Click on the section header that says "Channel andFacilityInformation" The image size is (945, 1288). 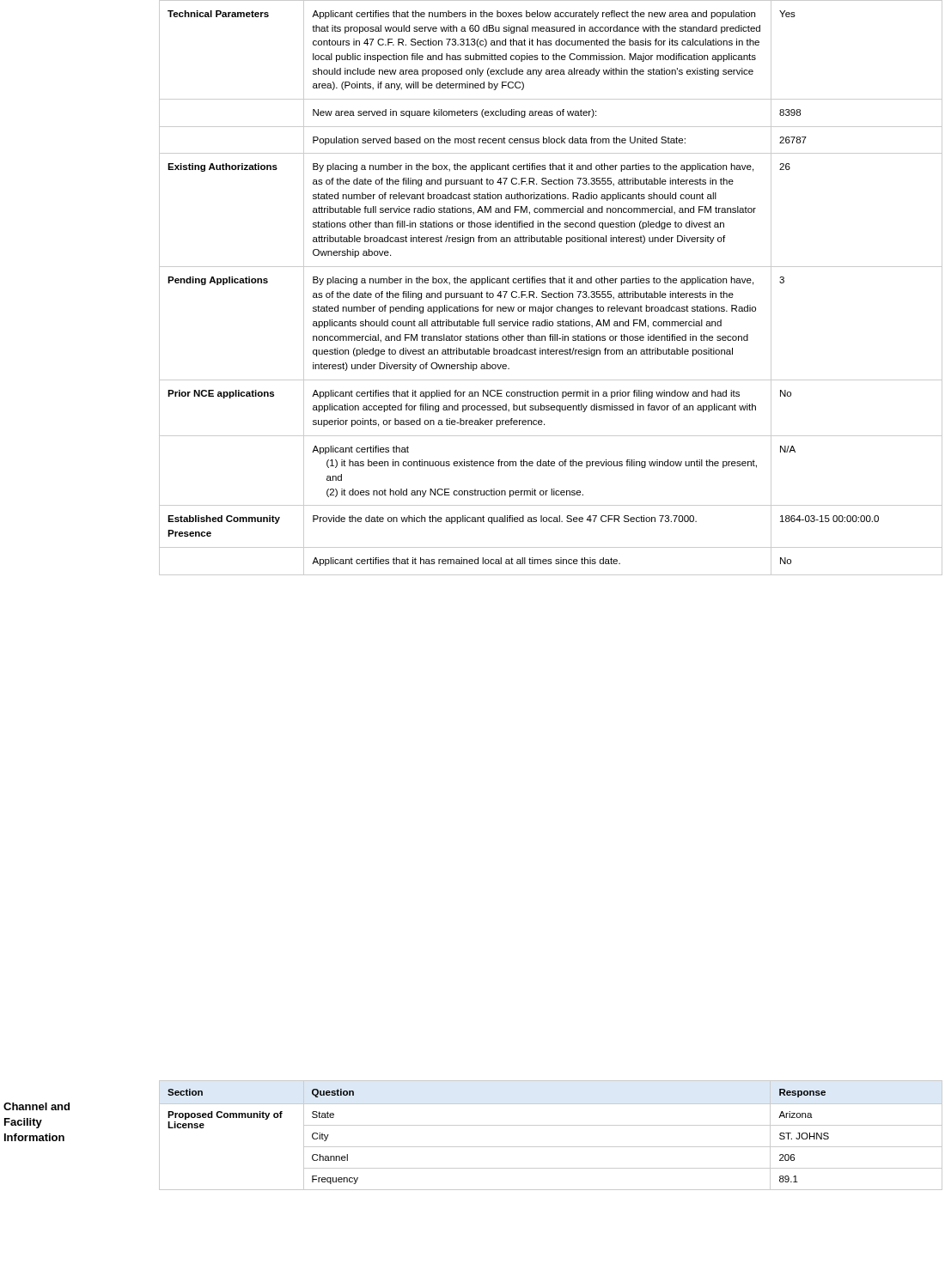tap(37, 1122)
